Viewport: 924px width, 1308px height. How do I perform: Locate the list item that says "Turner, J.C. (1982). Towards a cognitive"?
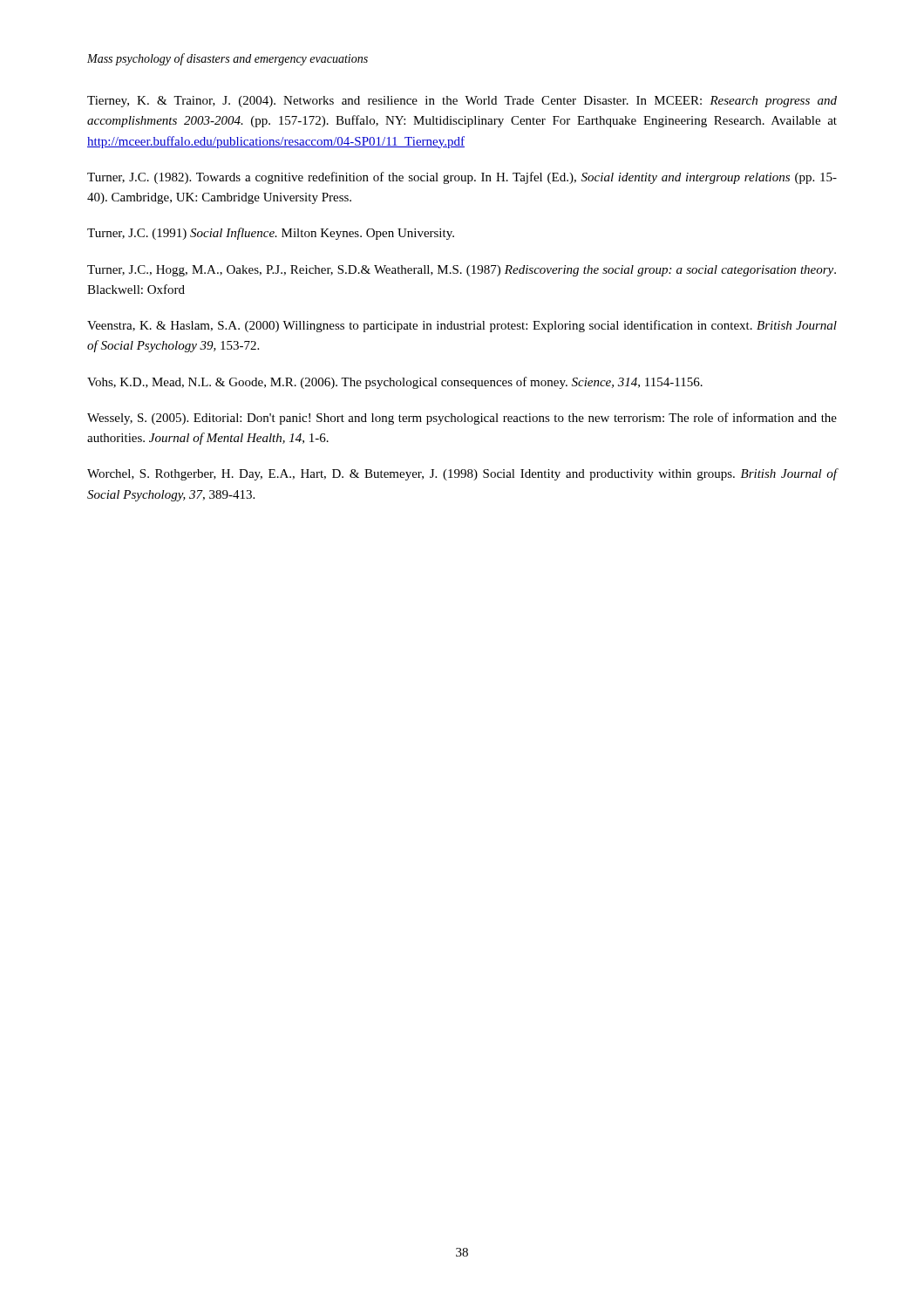462,187
